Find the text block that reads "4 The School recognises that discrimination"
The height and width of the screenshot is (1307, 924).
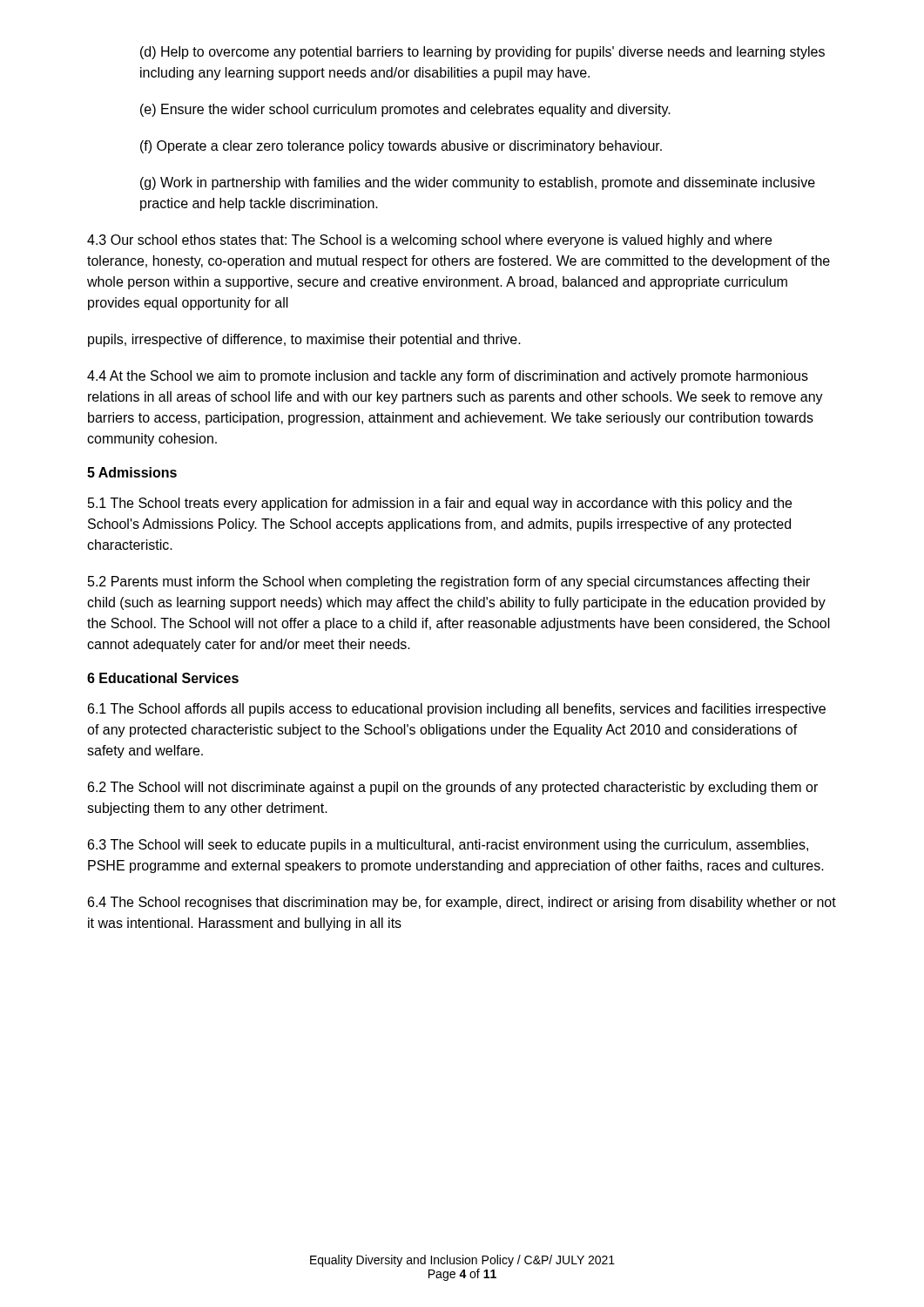461,913
